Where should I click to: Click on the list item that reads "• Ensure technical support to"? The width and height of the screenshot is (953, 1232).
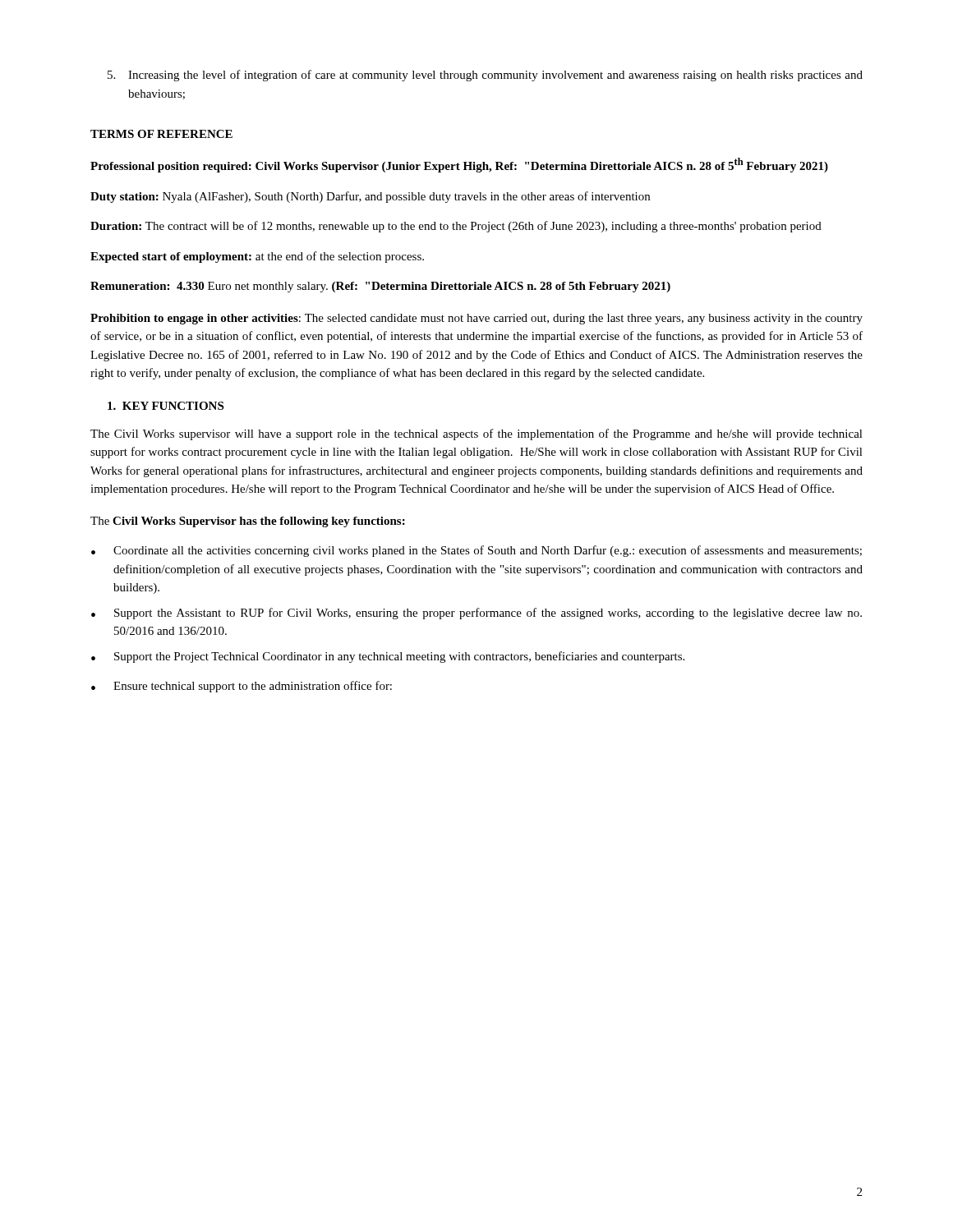point(242,687)
